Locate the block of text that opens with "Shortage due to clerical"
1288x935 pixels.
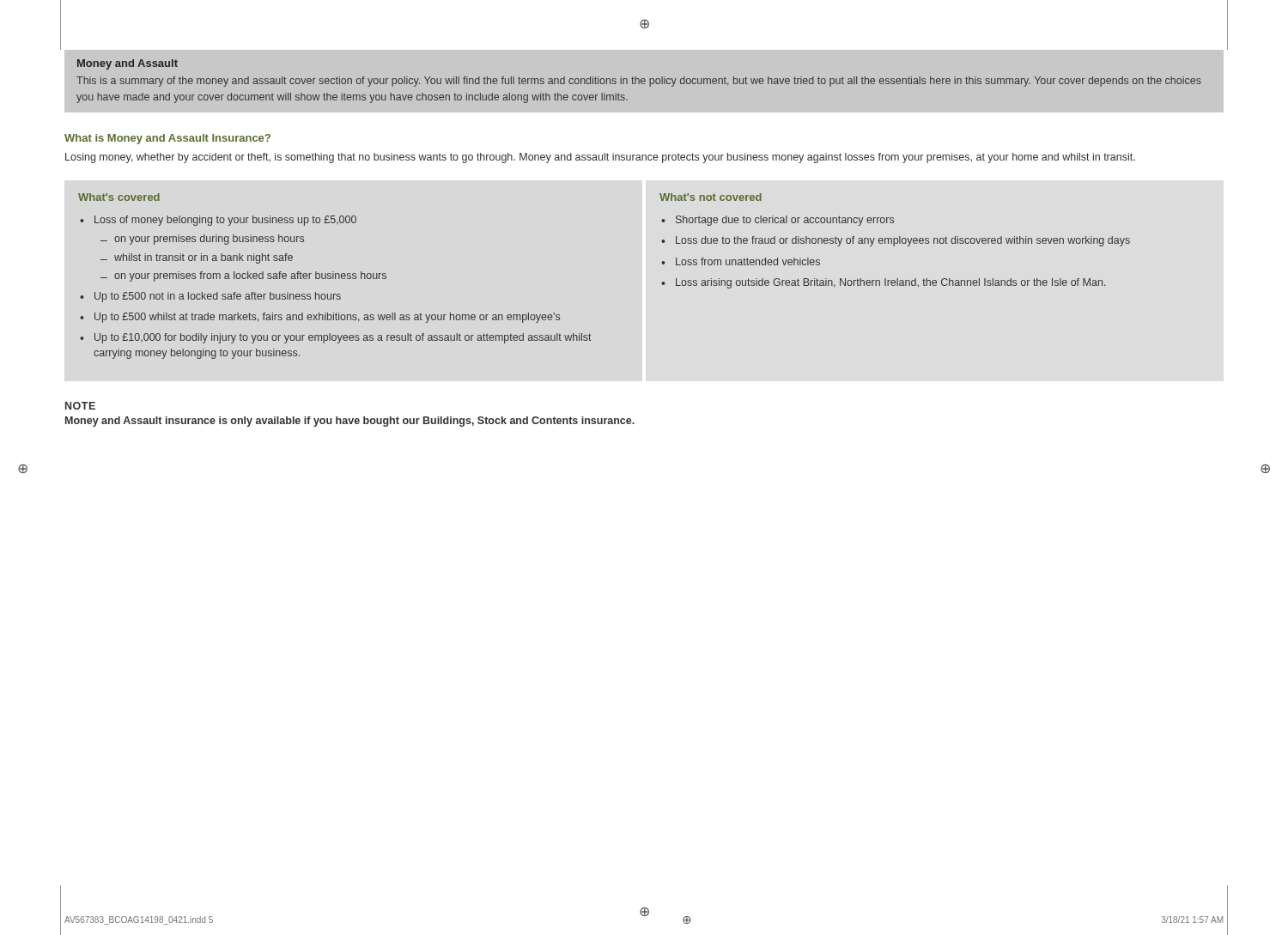(x=785, y=220)
